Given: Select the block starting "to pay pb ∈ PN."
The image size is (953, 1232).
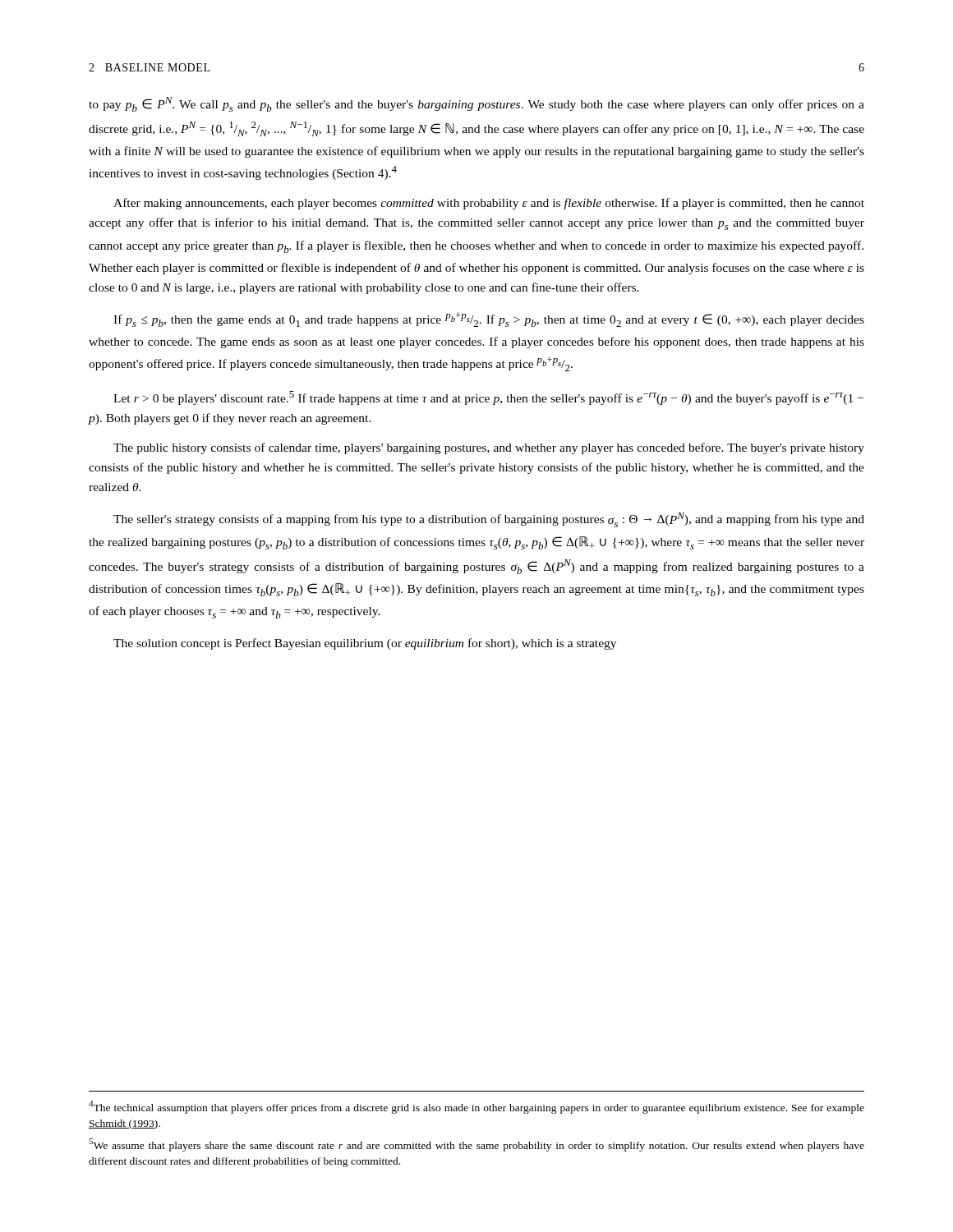Looking at the screenshot, I should point(476,138).
